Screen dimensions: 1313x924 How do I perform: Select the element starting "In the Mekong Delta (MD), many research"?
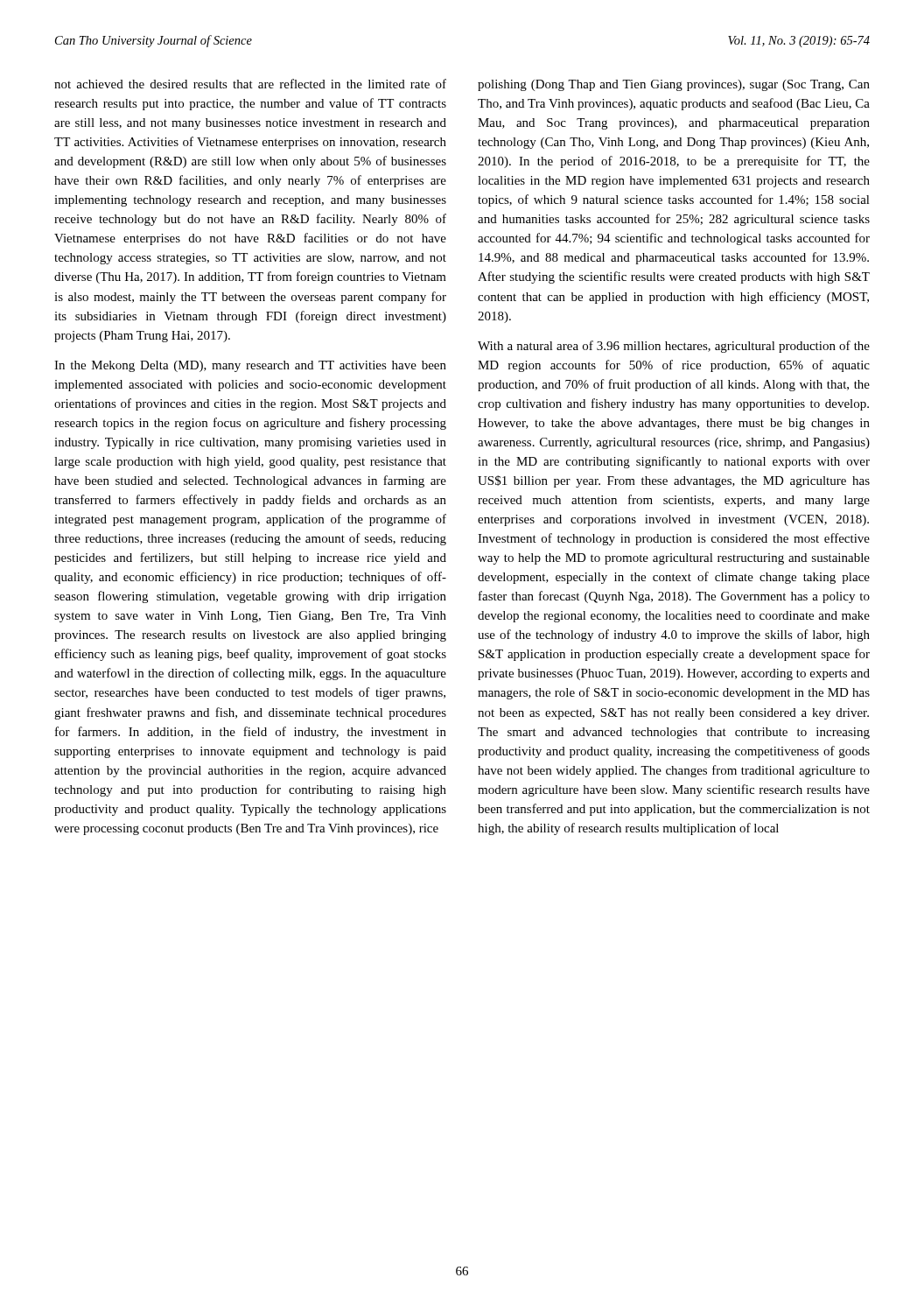(x=250, y=596)
